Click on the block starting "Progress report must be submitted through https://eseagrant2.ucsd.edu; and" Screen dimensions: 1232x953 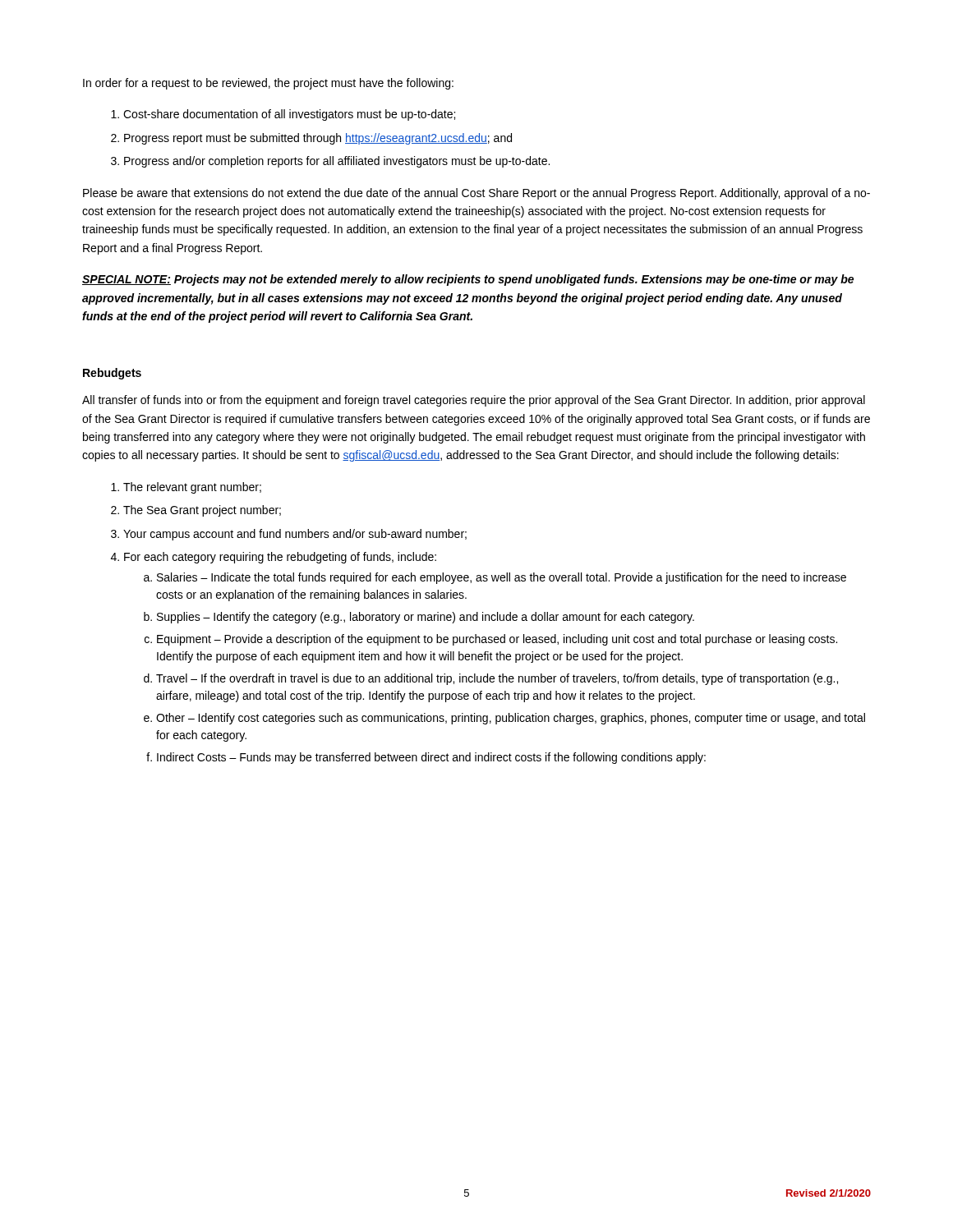318,138
